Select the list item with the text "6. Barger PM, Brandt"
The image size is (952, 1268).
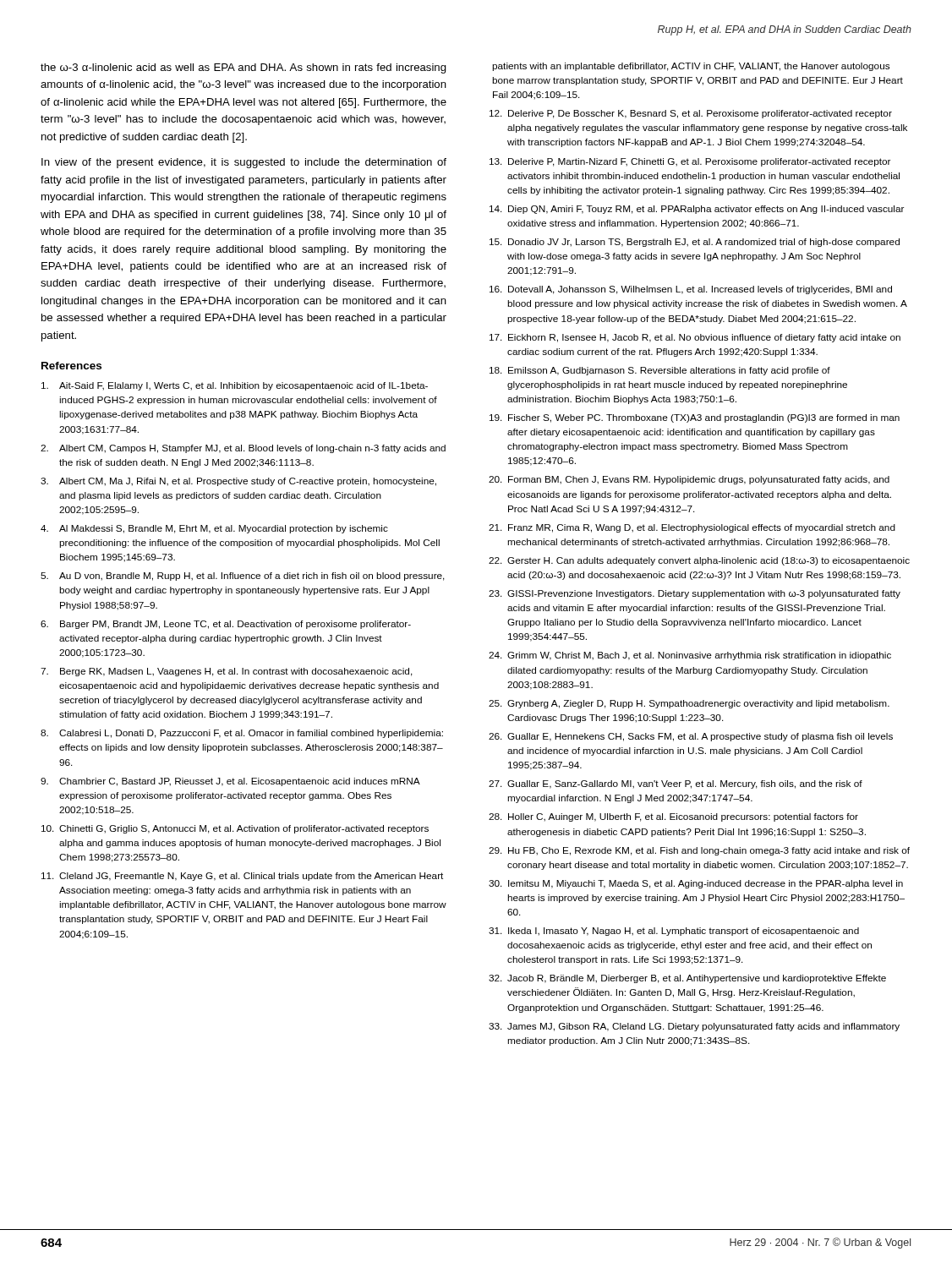pos(243,638)
